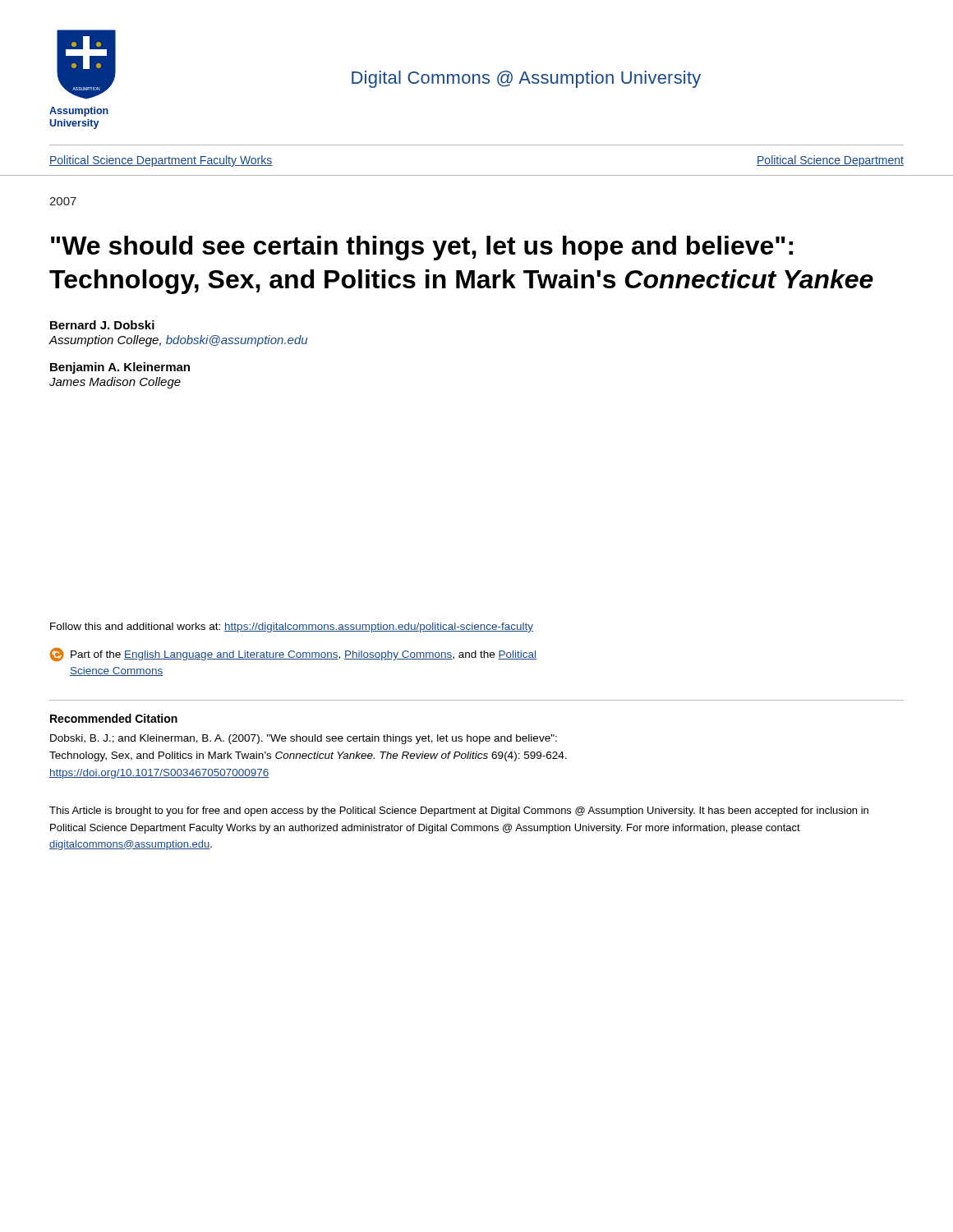Viewport: 953px width, 1232px height.
Task: Find a logo
Action: pyautogui.click(x=99, y=78)
